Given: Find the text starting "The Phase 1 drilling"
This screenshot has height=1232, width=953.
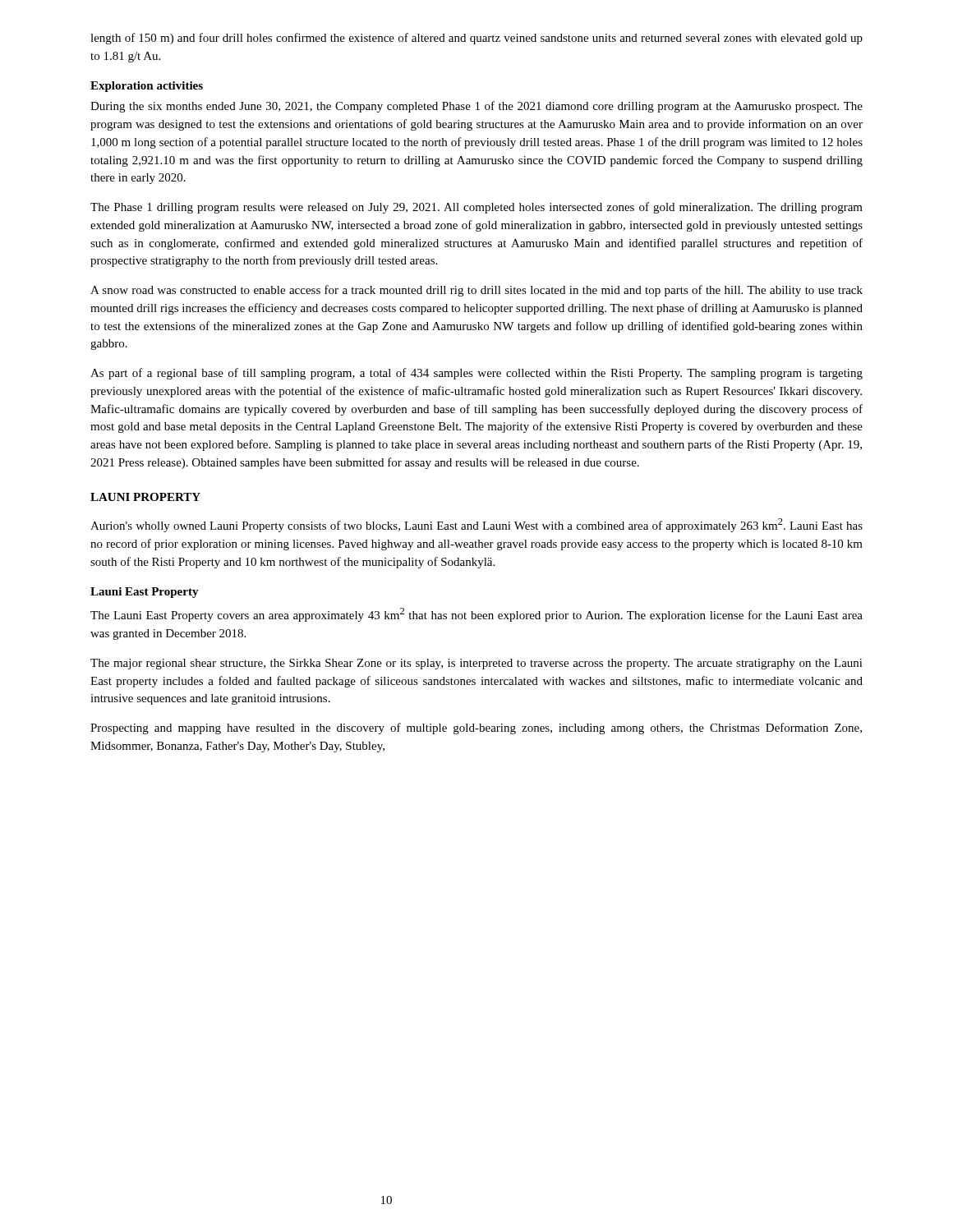Looking at the screenshot, I should point(476,234).
